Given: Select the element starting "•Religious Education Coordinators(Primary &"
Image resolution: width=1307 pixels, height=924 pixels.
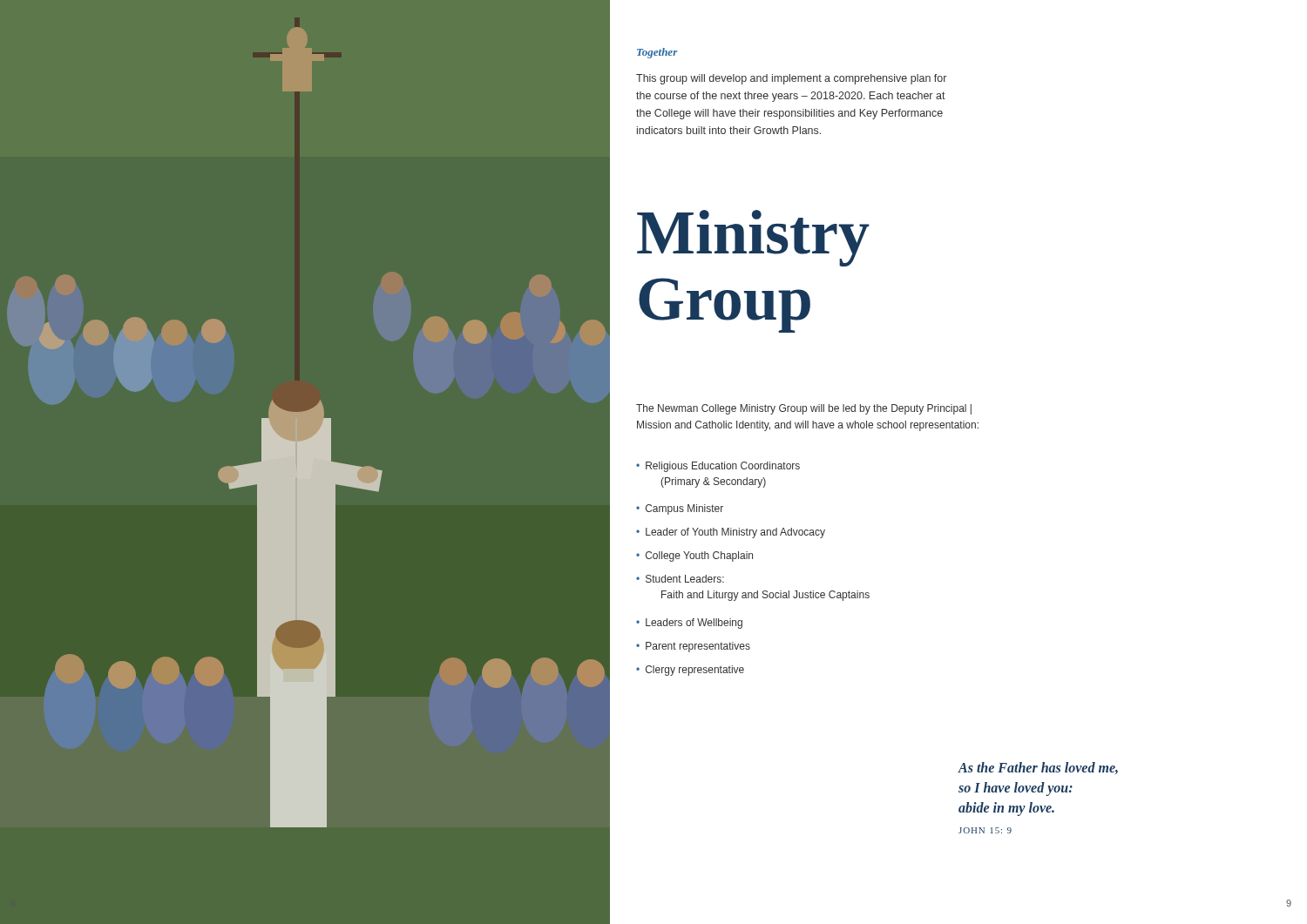Looking at the screenshot, I should 718,474.
